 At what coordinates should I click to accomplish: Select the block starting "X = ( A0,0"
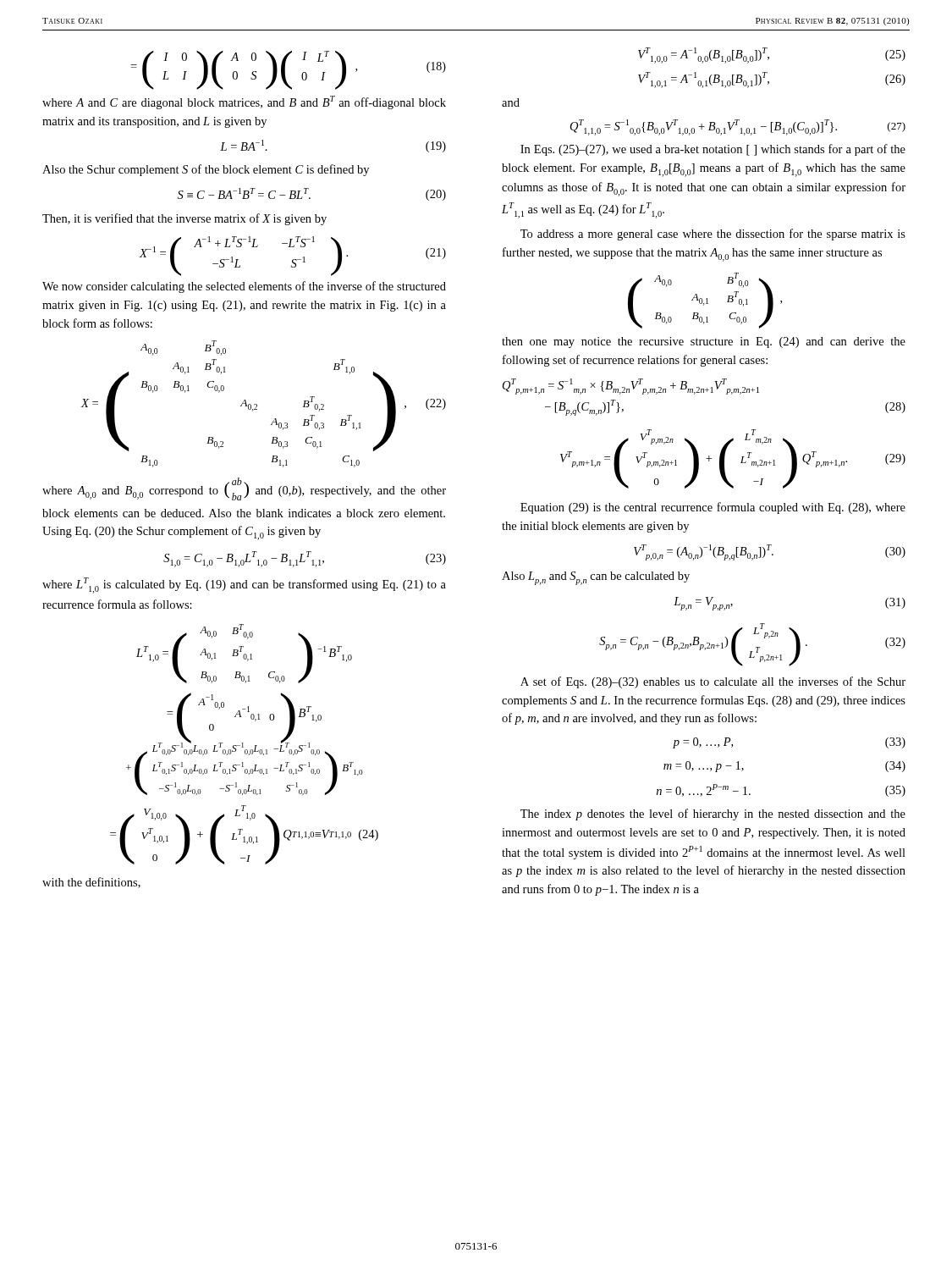(264, 404)
